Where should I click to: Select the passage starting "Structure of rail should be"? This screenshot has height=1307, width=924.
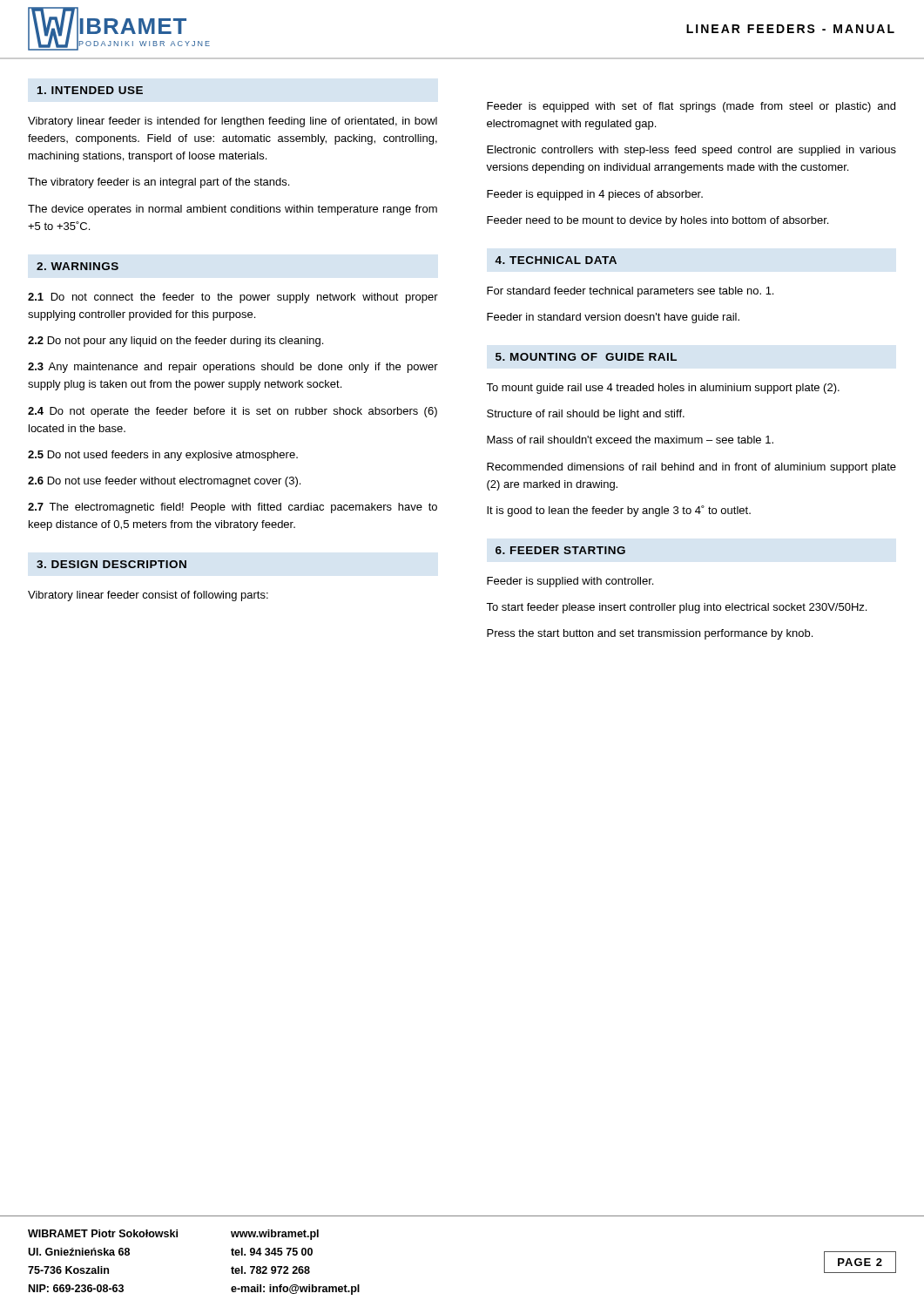(x=586, y=414)
